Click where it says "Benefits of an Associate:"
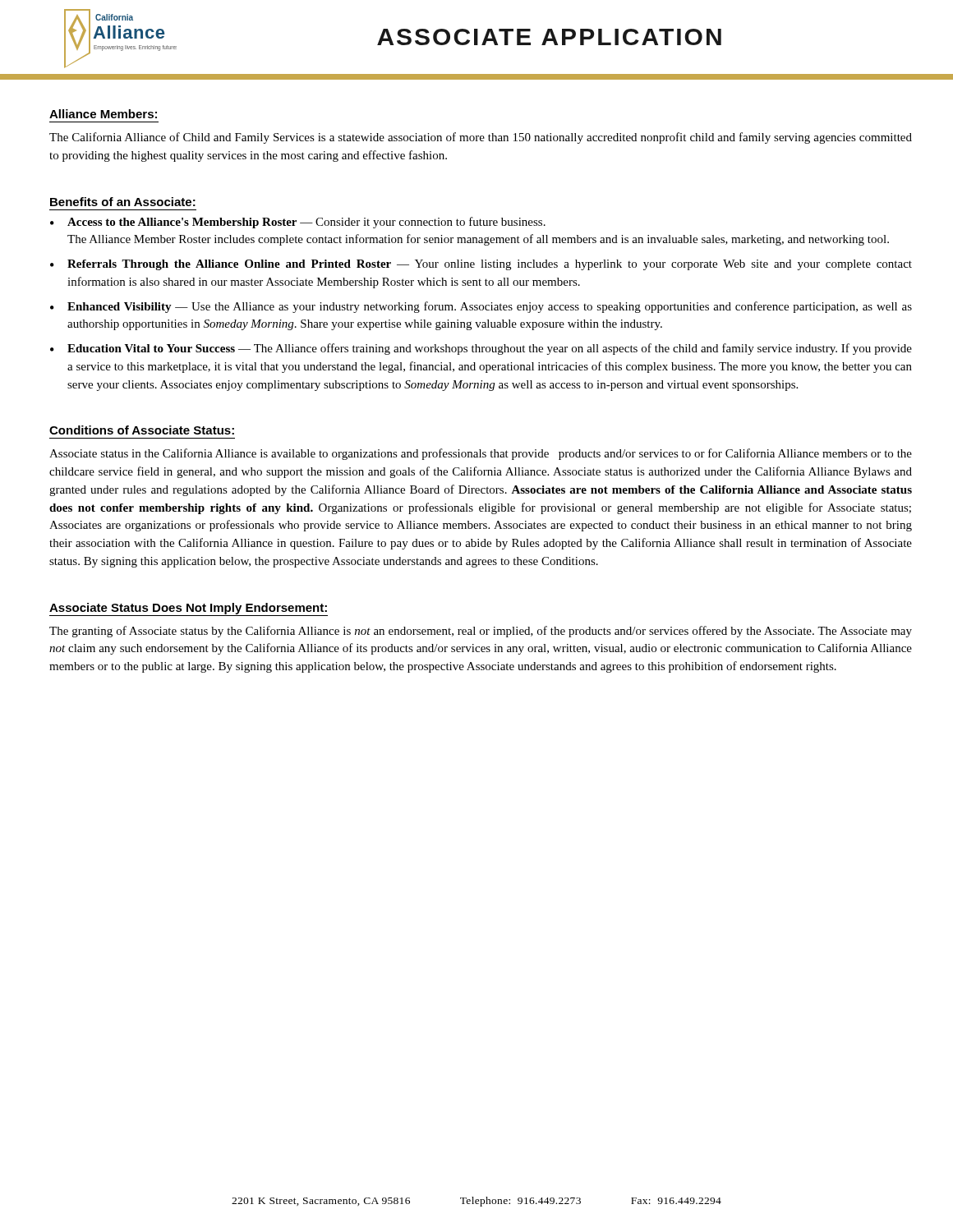Image resolution: width=953 pixels, height=1232 pixels. pos(123,202)
